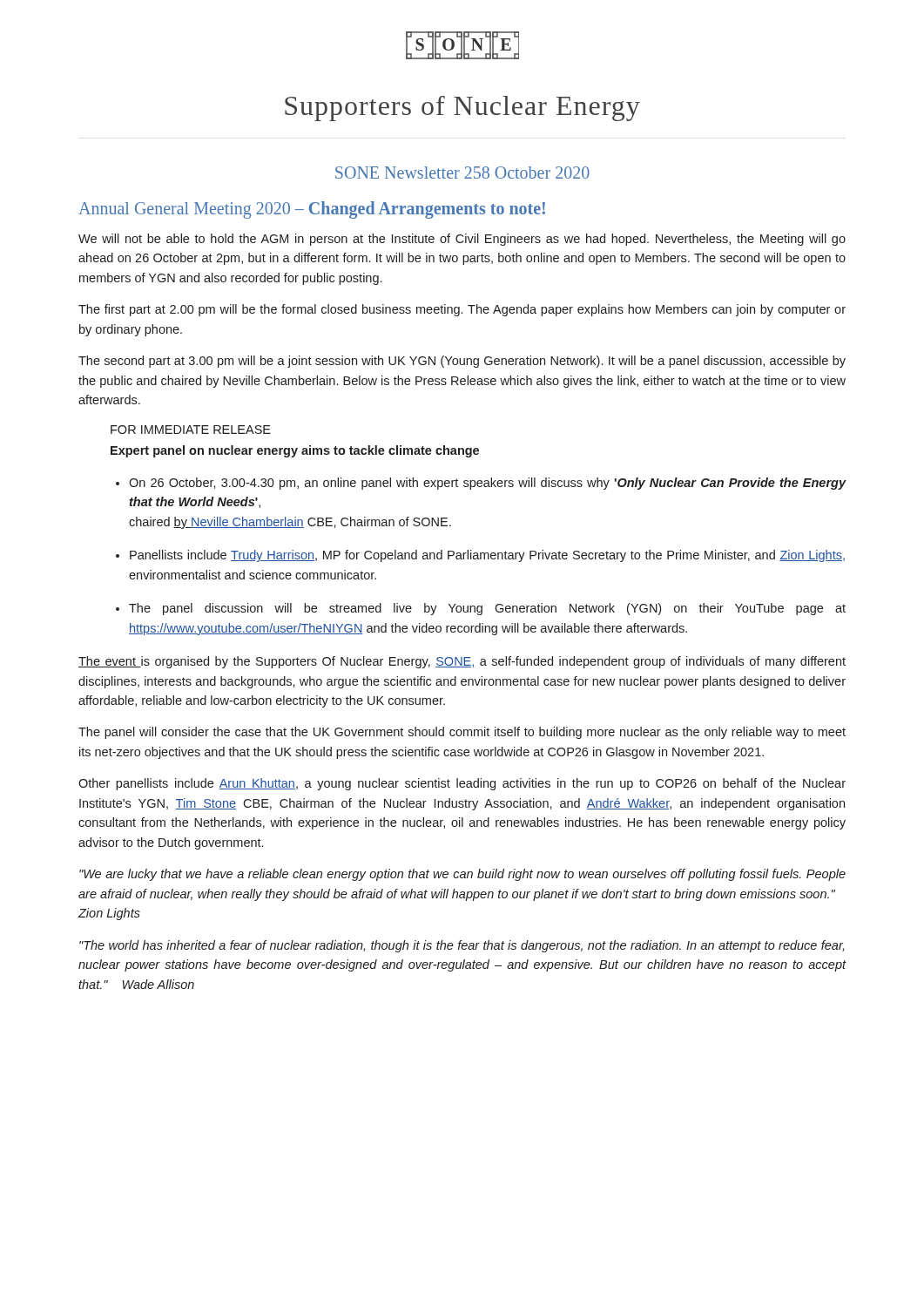The height and width of the screenshot is (1307, 924).
Task: Navigate to the region starting "The second part at 3.00 pm"
Action: tap(462, 381)
